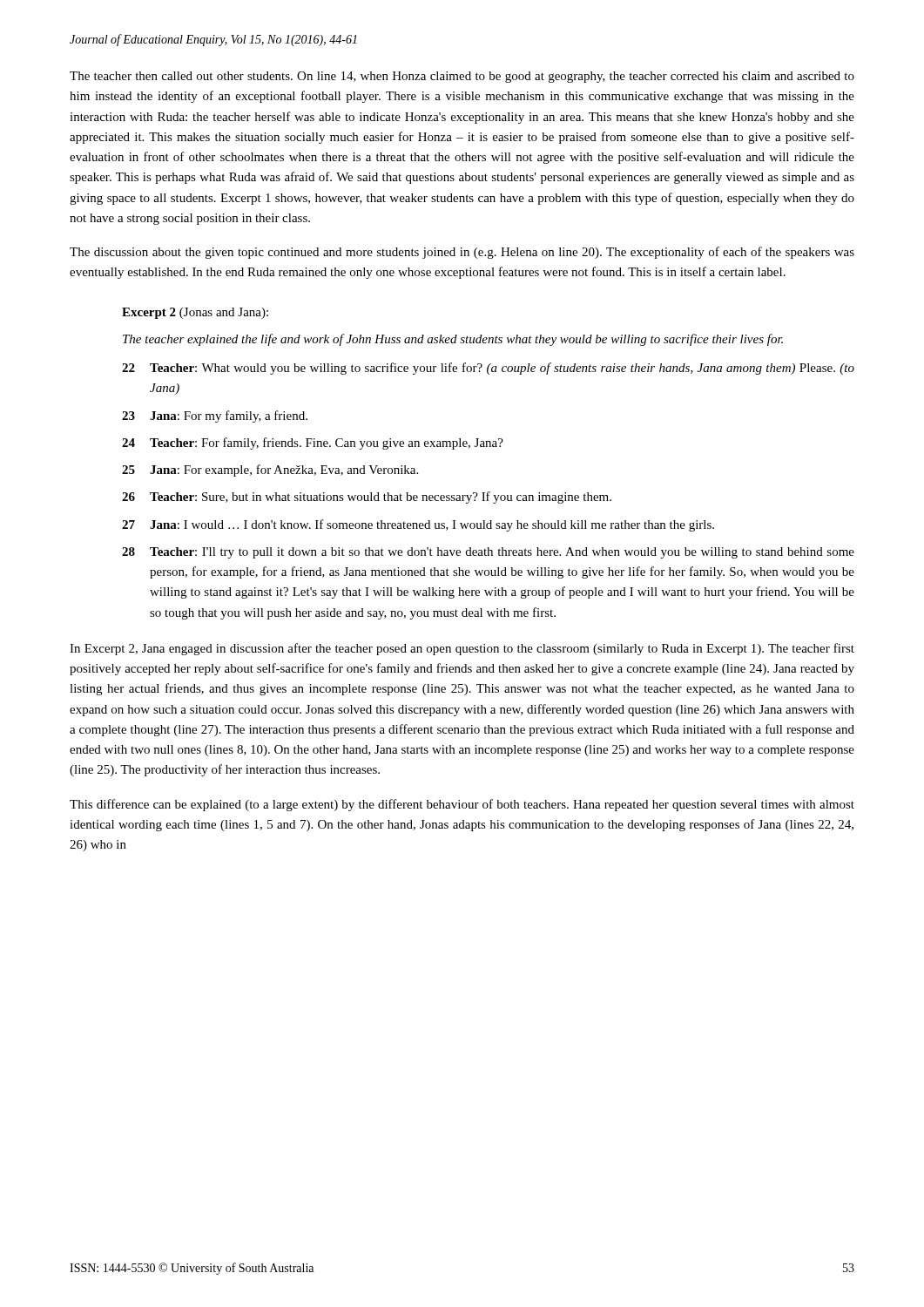
Task: Locate the block of text that opens with "27 Jana: I would …"
Action: (x=488, y=525)
